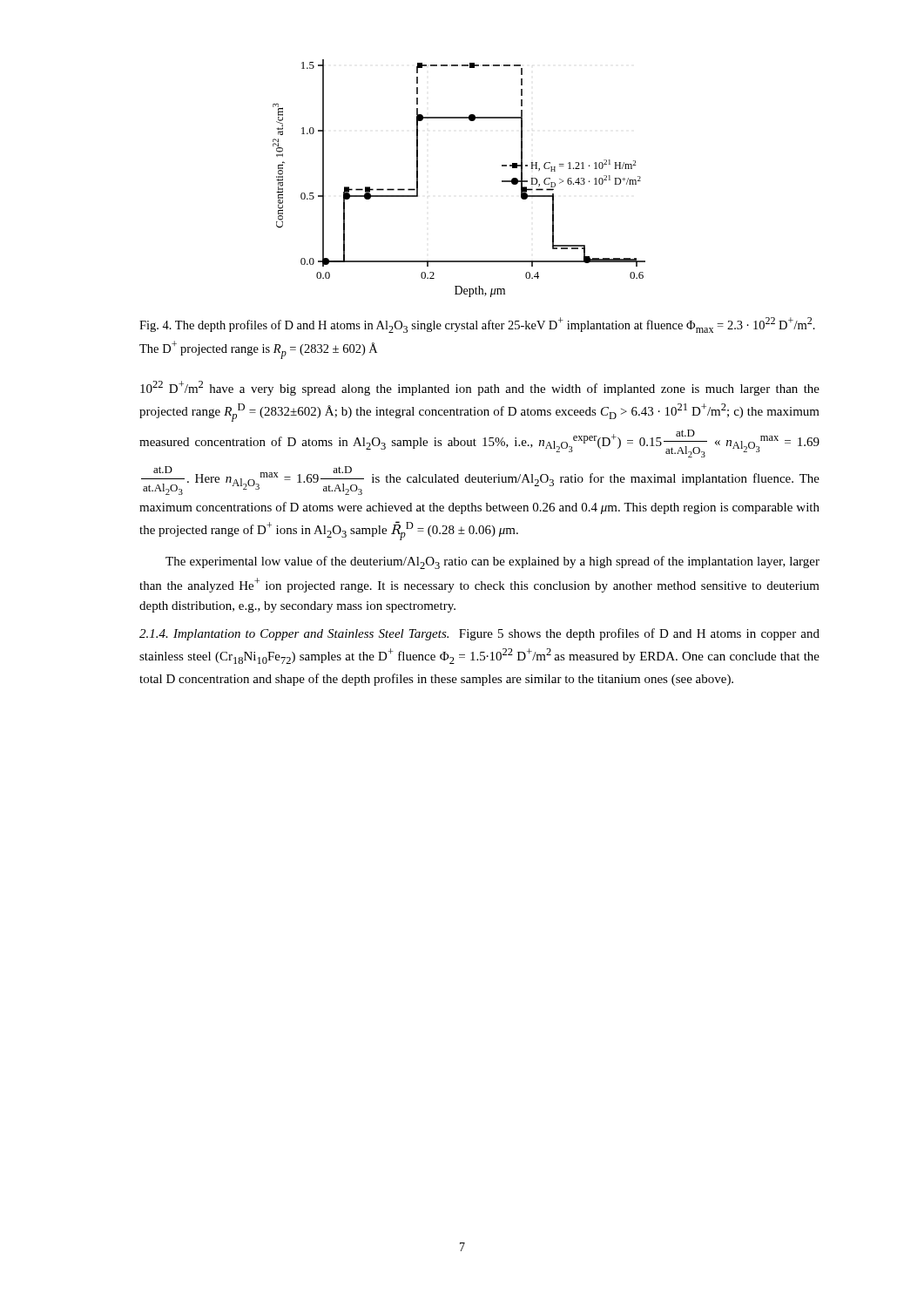The height and width of the screenshot is (1307, 924).
Task: Find the block on this page that starts "1.4. Implantation to Copper"
Action: (479, 656)
